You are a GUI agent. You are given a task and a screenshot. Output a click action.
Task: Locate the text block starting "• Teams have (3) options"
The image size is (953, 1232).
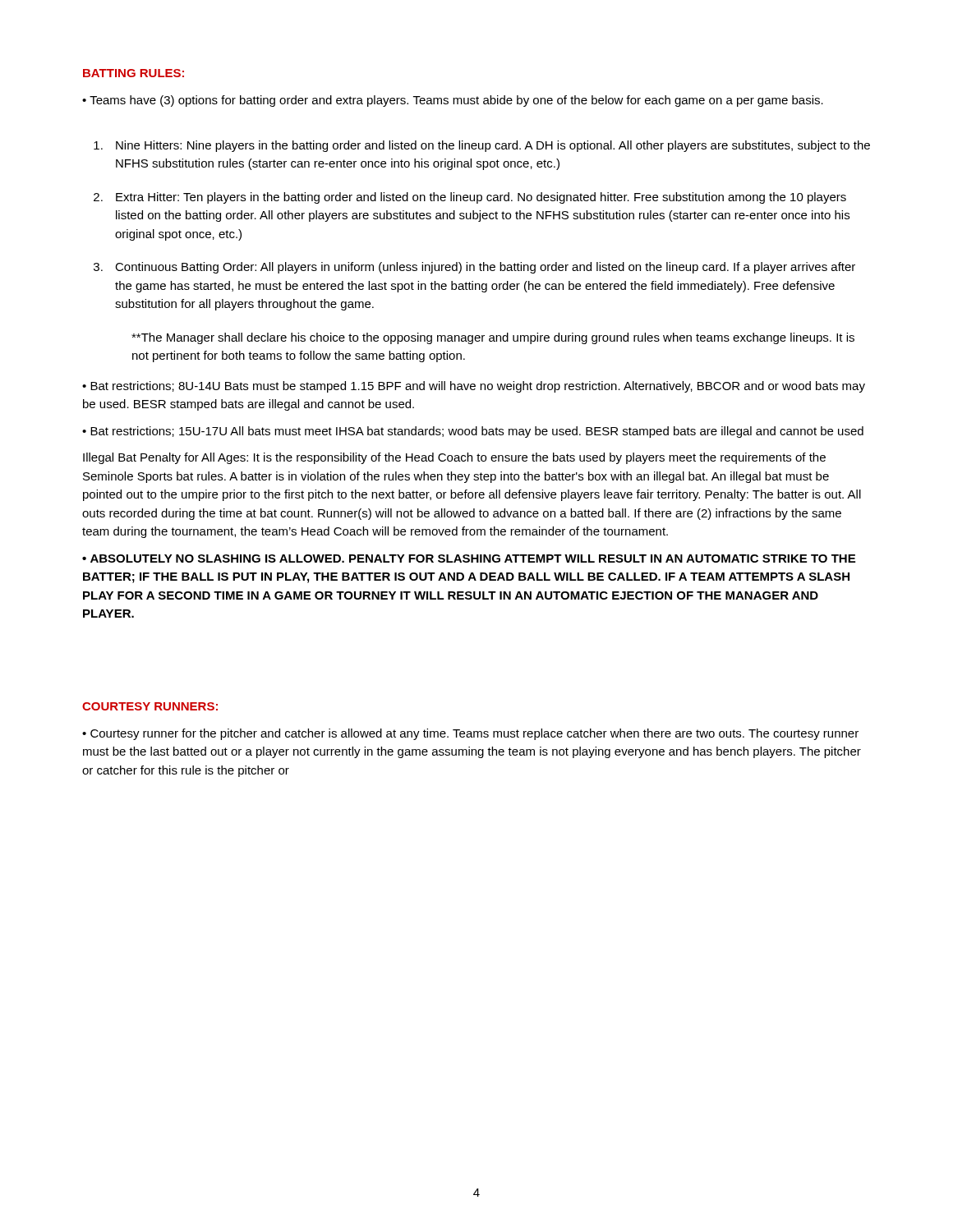(x=453, y=100)
